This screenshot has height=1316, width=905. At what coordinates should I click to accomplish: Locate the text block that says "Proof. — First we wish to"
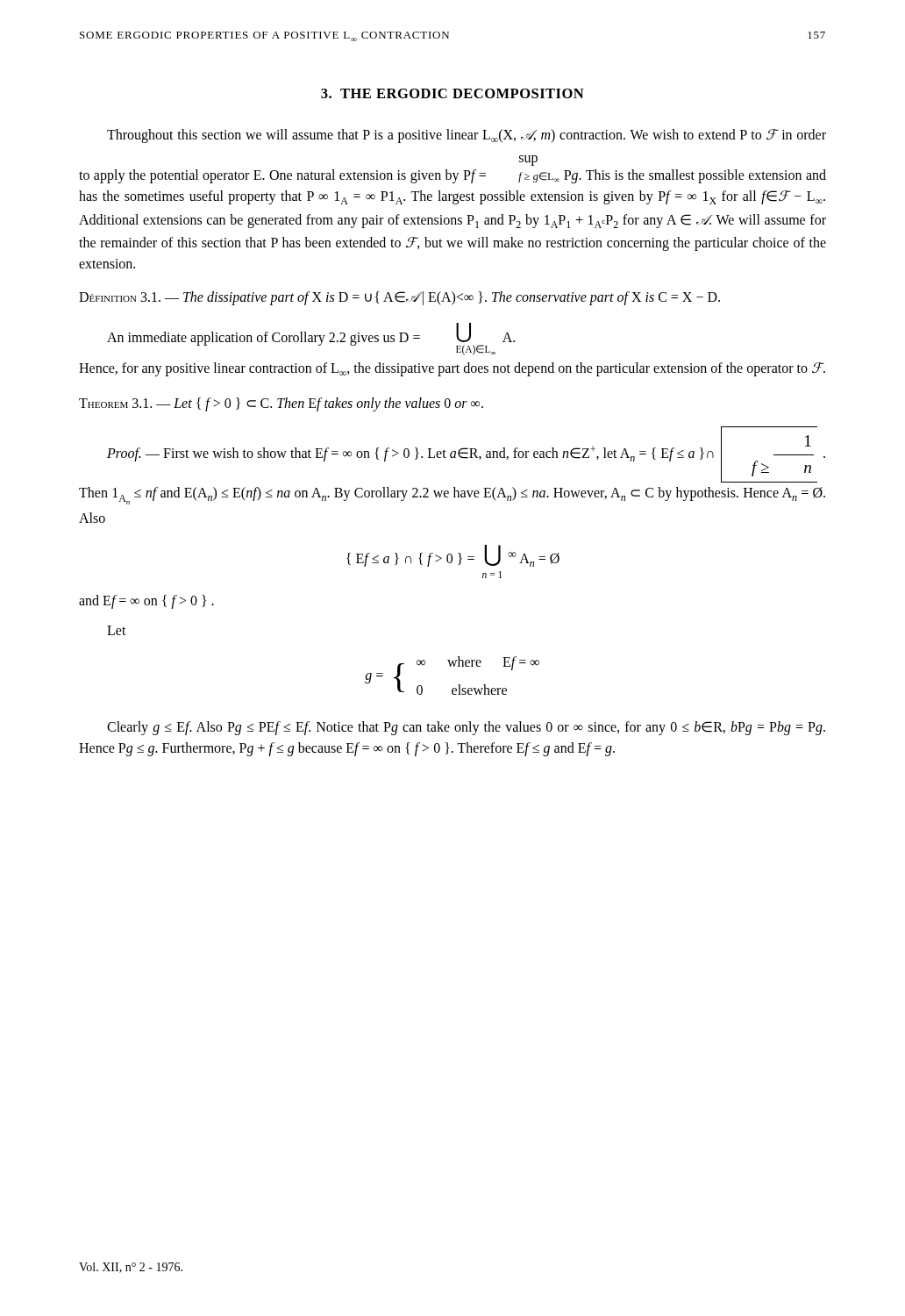[x=452, y=476]
